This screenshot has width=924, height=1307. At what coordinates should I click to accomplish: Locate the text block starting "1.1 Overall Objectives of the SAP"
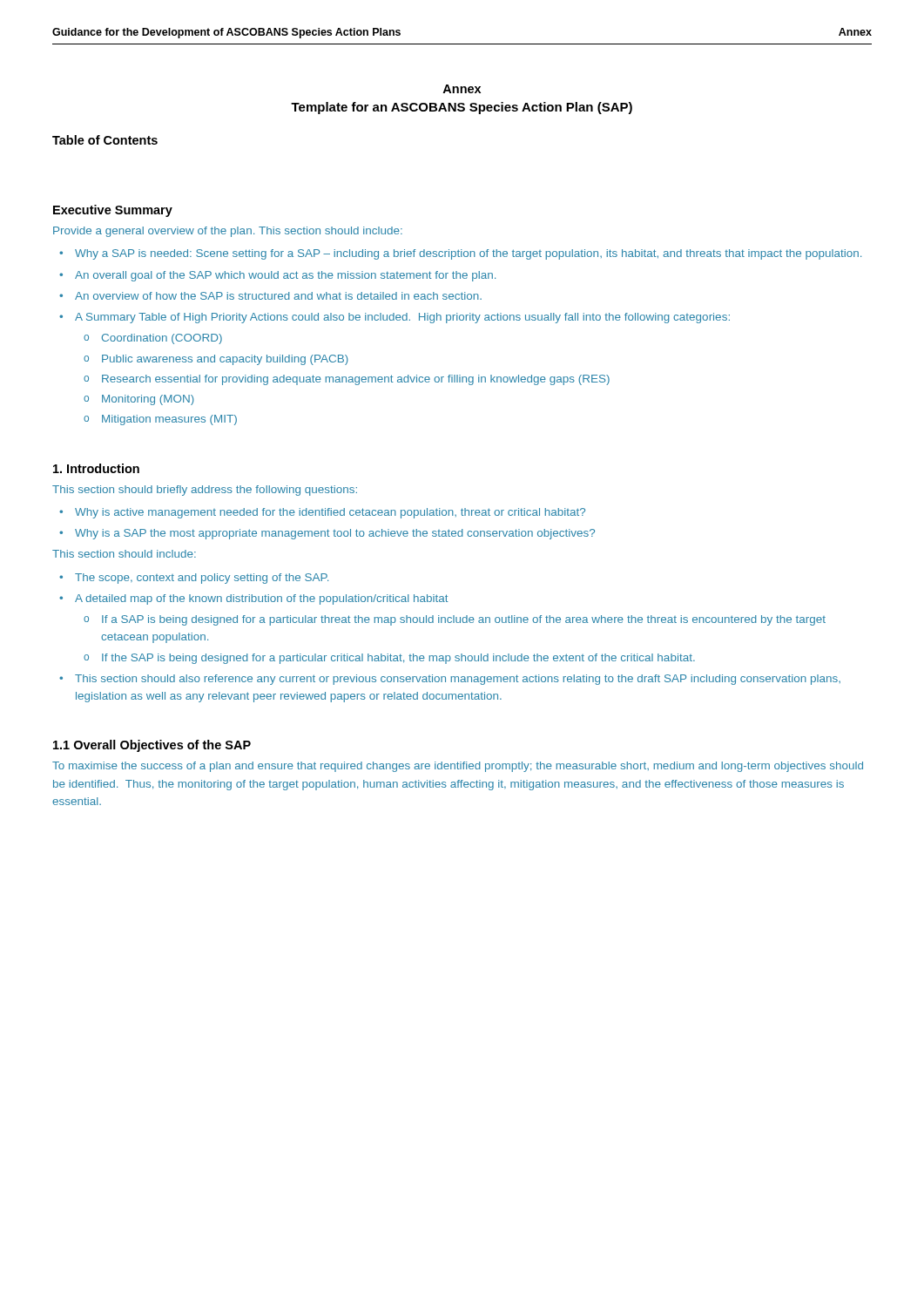pos(152,745)
